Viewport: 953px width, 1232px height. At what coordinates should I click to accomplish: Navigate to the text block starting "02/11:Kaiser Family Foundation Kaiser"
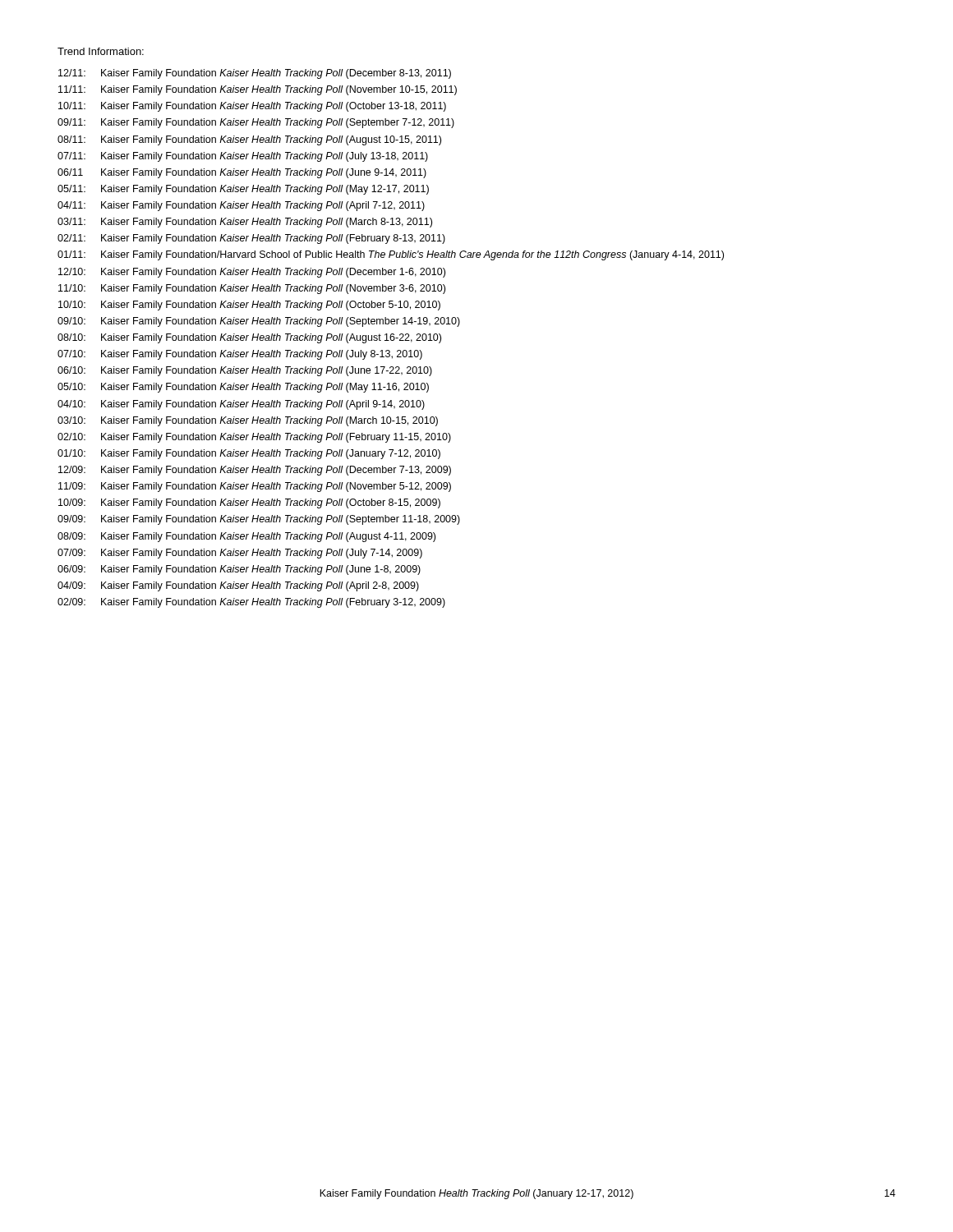[x=251, y=239]
